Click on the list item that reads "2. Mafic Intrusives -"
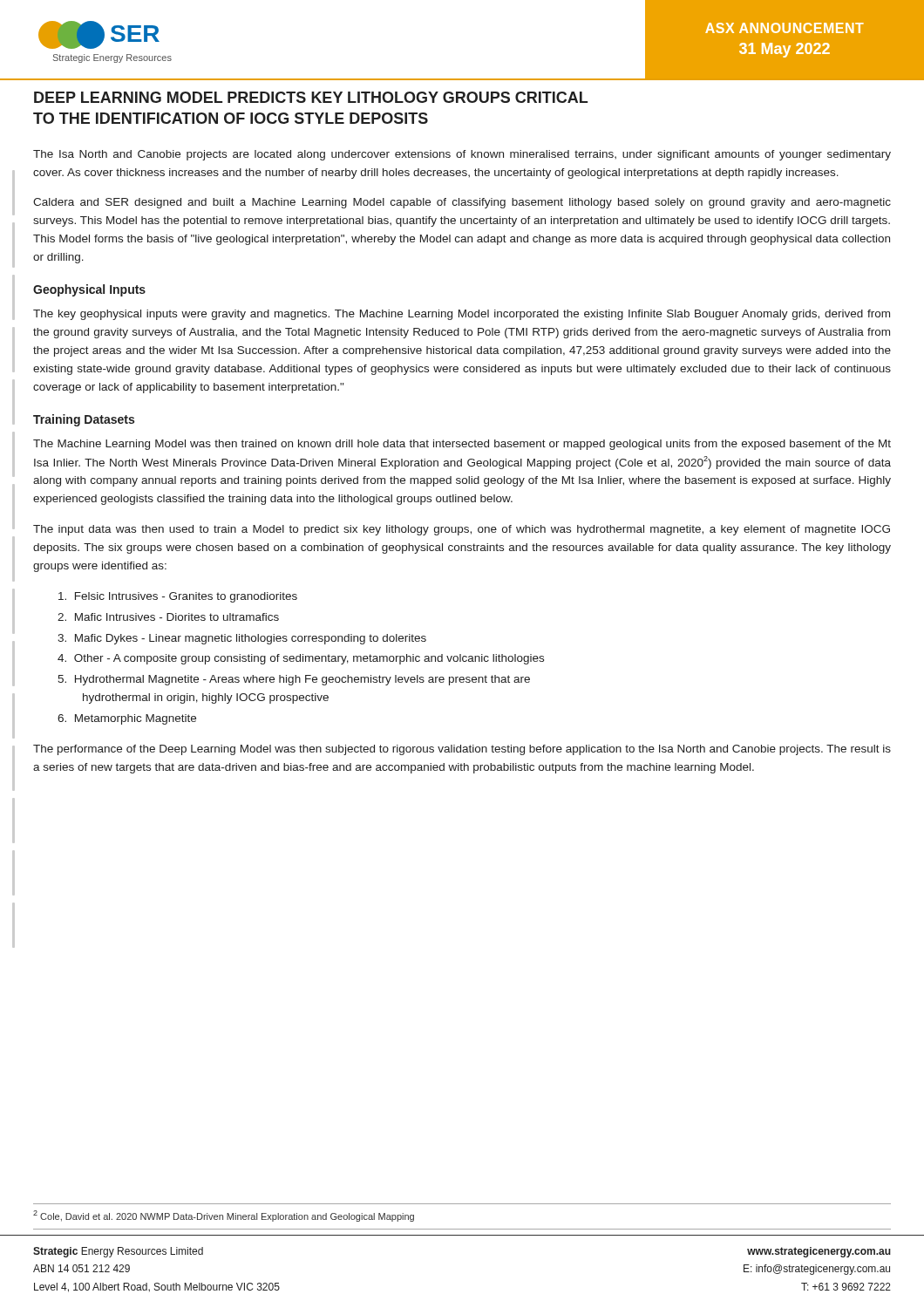 point(168,617)
